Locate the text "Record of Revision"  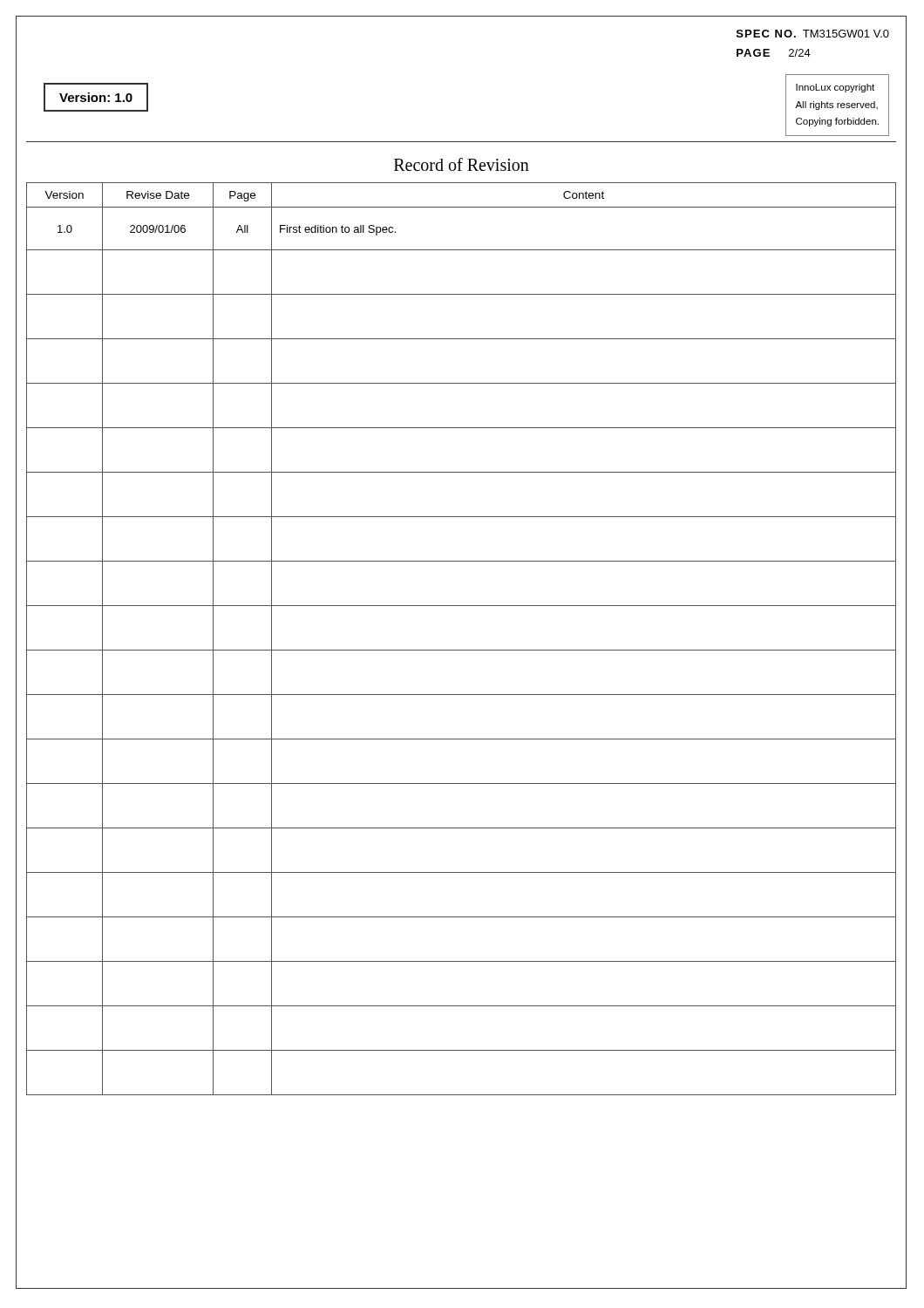(x=461, y=165)
